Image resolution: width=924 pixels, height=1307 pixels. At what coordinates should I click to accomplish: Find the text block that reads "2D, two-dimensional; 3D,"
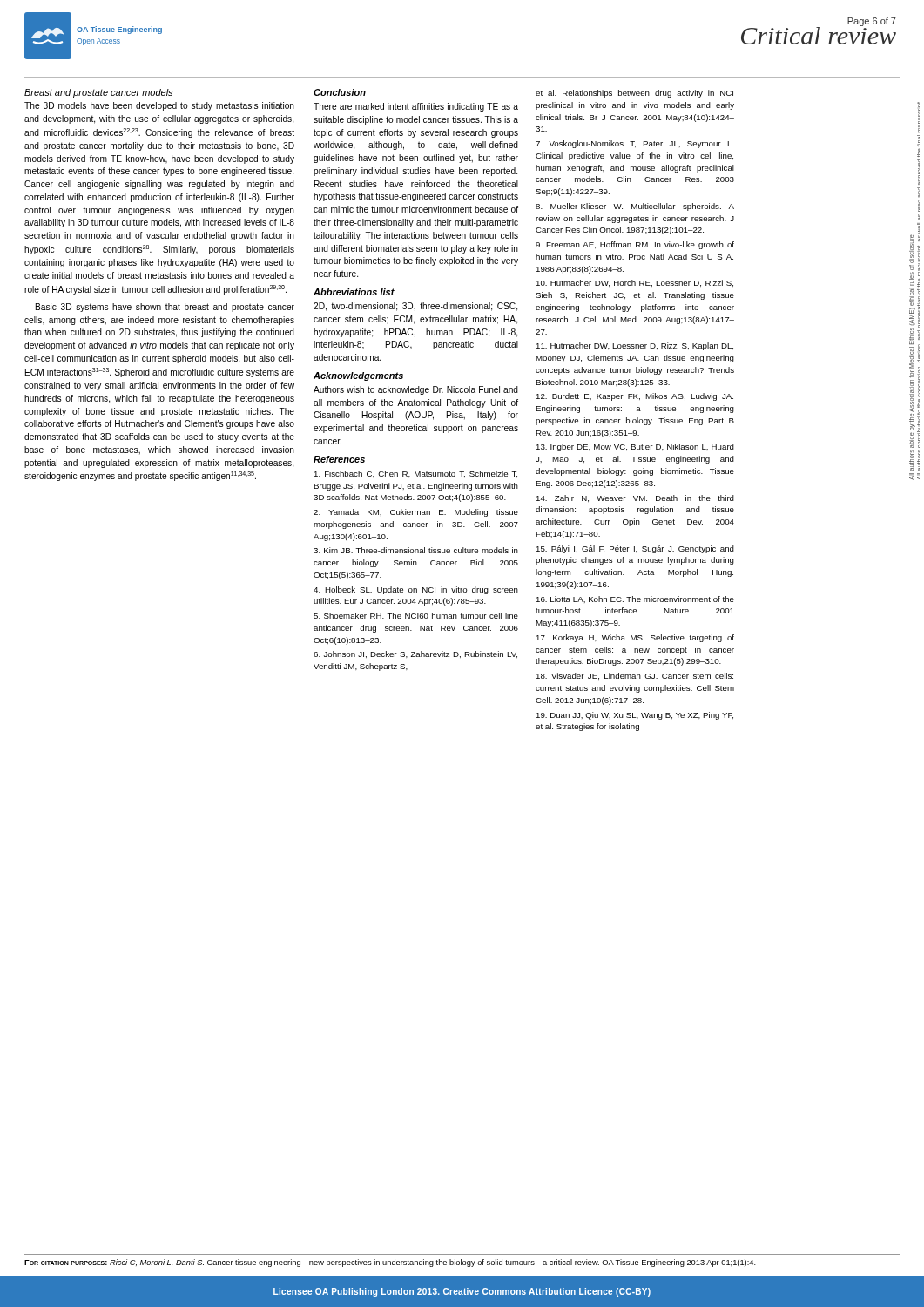pos(416,333)
